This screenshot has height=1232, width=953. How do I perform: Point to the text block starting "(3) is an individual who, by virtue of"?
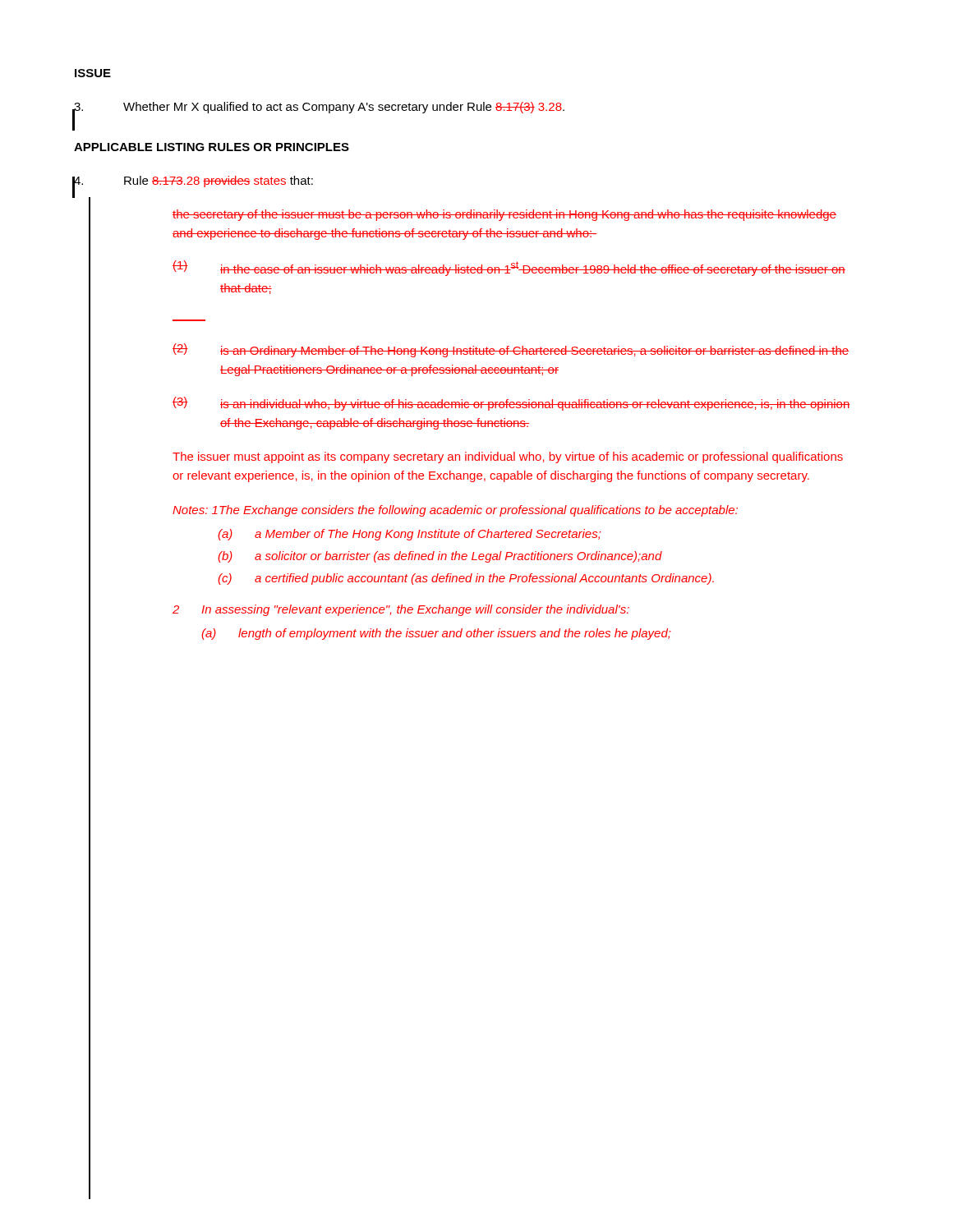tap(513, 413)
